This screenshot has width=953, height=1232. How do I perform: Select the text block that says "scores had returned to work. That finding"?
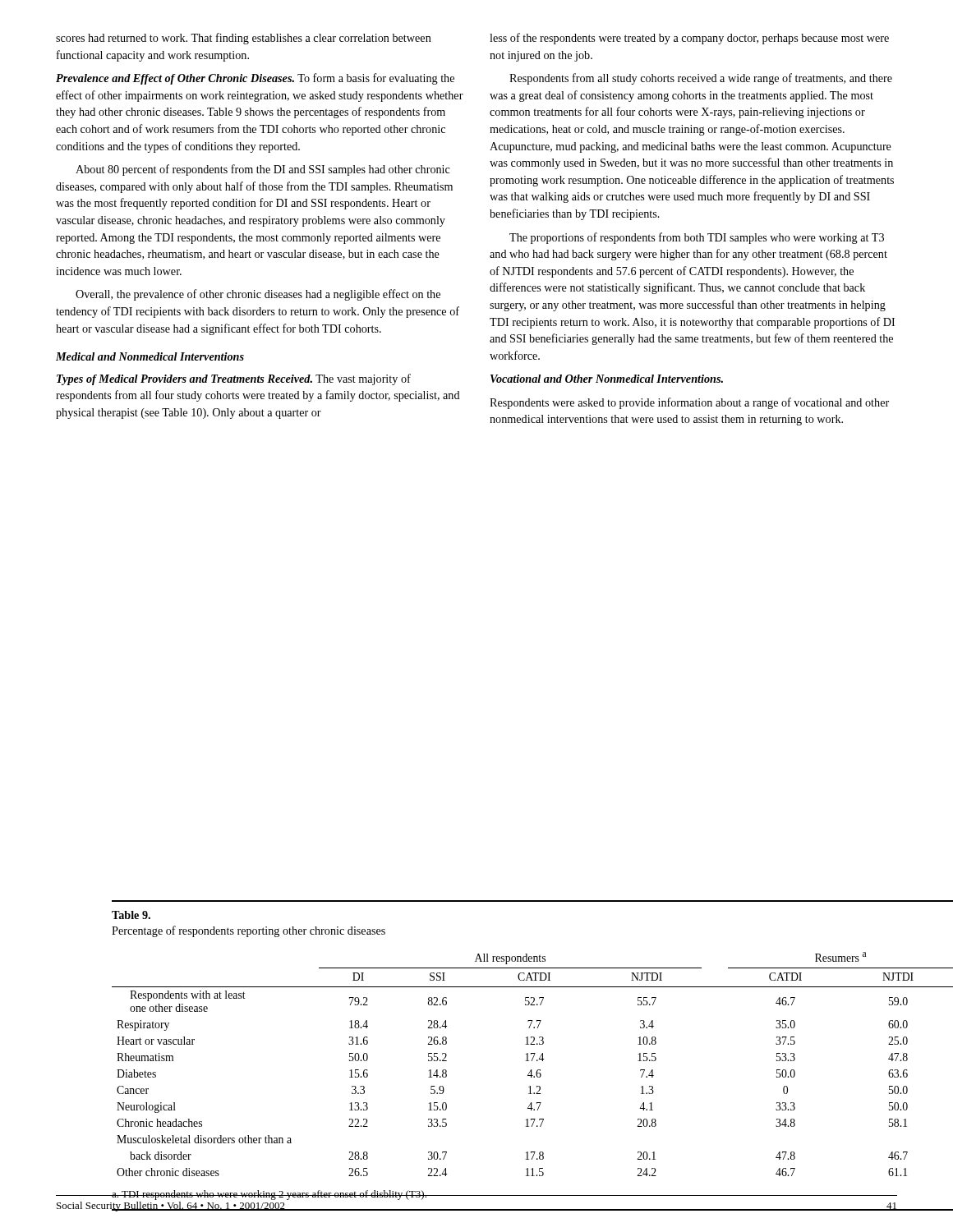pyautogui.click(x=260, y=47)
